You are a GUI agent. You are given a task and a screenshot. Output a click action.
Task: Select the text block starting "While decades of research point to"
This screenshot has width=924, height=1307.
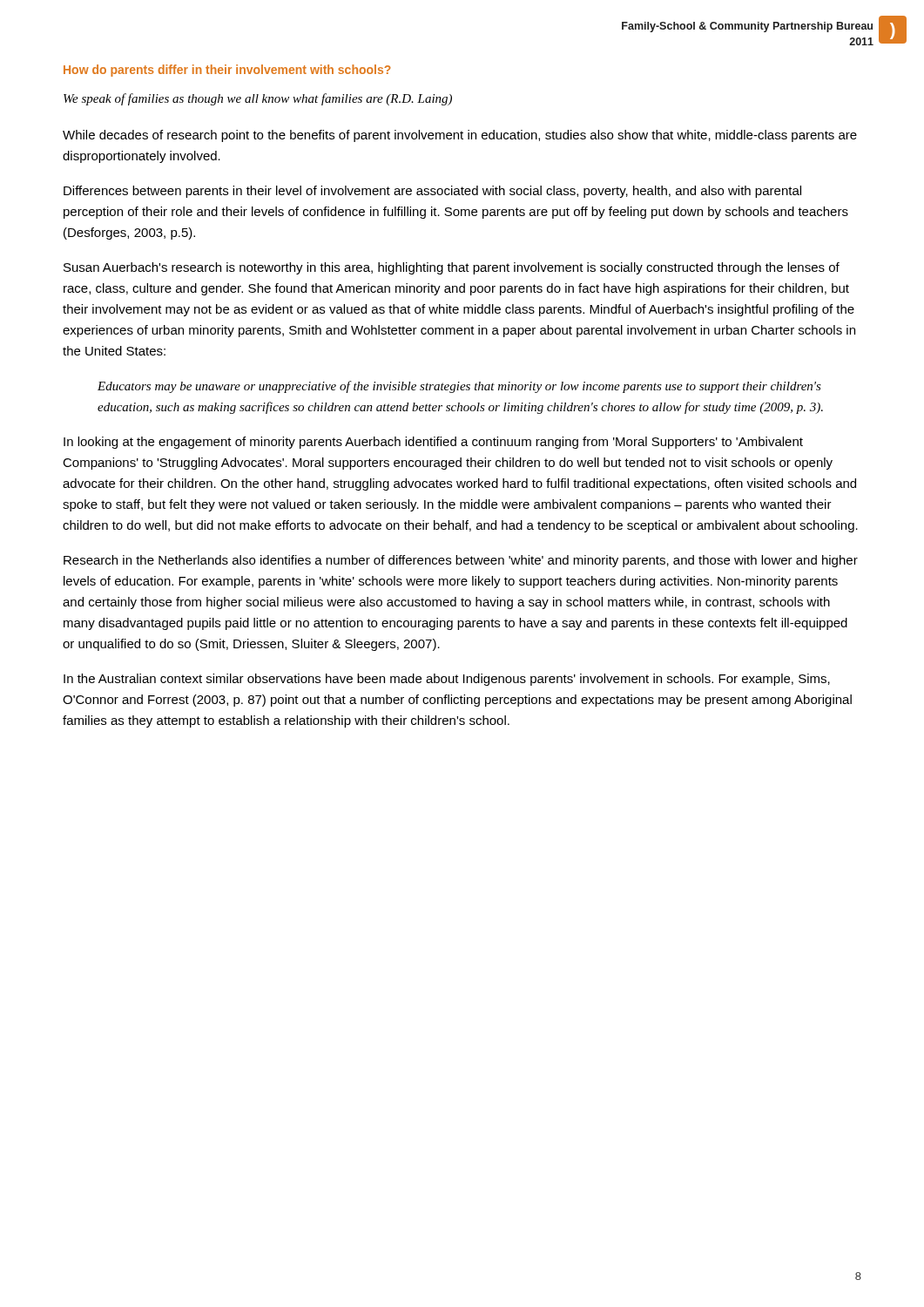tap(460, 145)
